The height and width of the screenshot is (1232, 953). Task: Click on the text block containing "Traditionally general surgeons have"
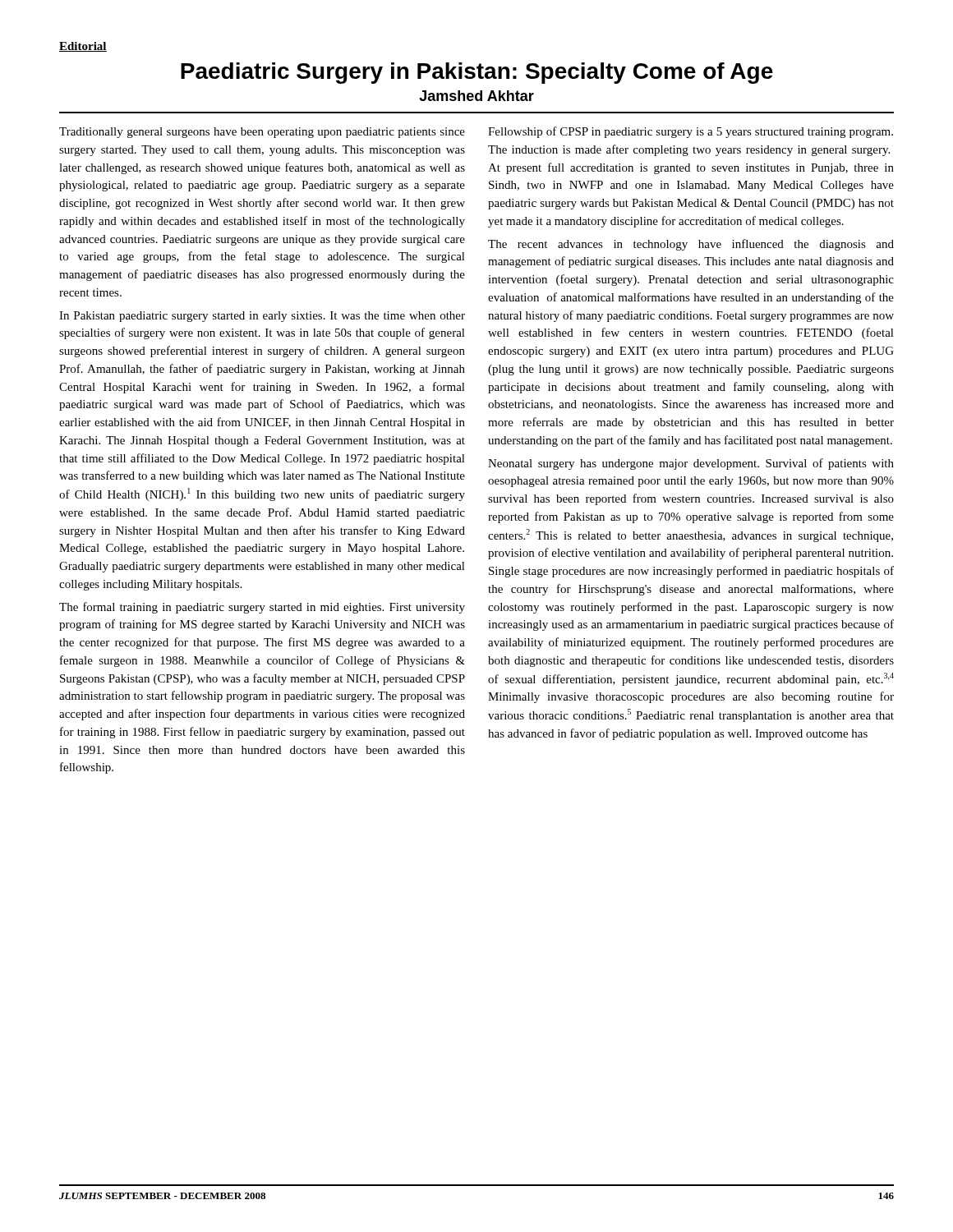(262, 450)
